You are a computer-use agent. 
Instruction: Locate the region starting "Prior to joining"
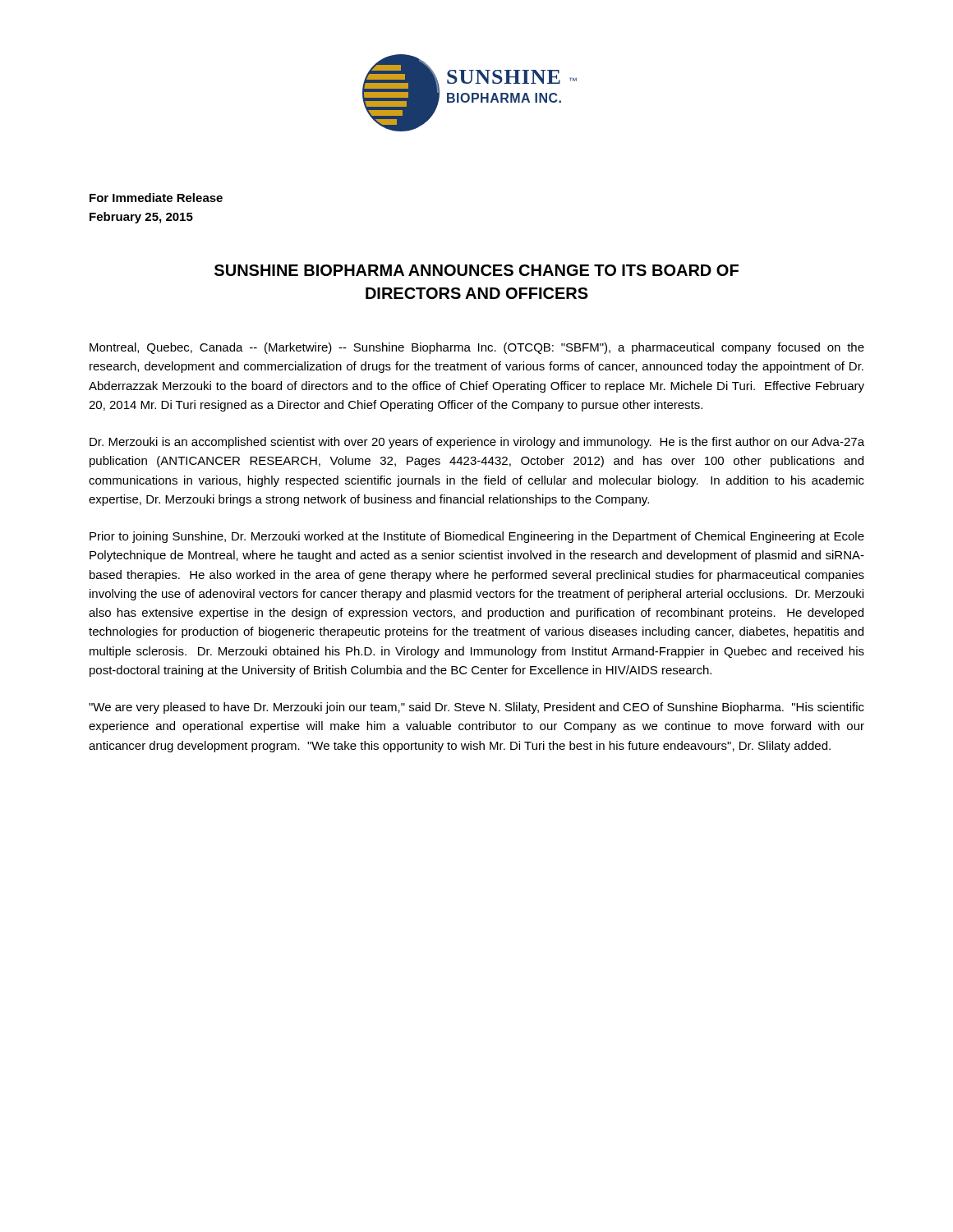[x=476, y=603]
